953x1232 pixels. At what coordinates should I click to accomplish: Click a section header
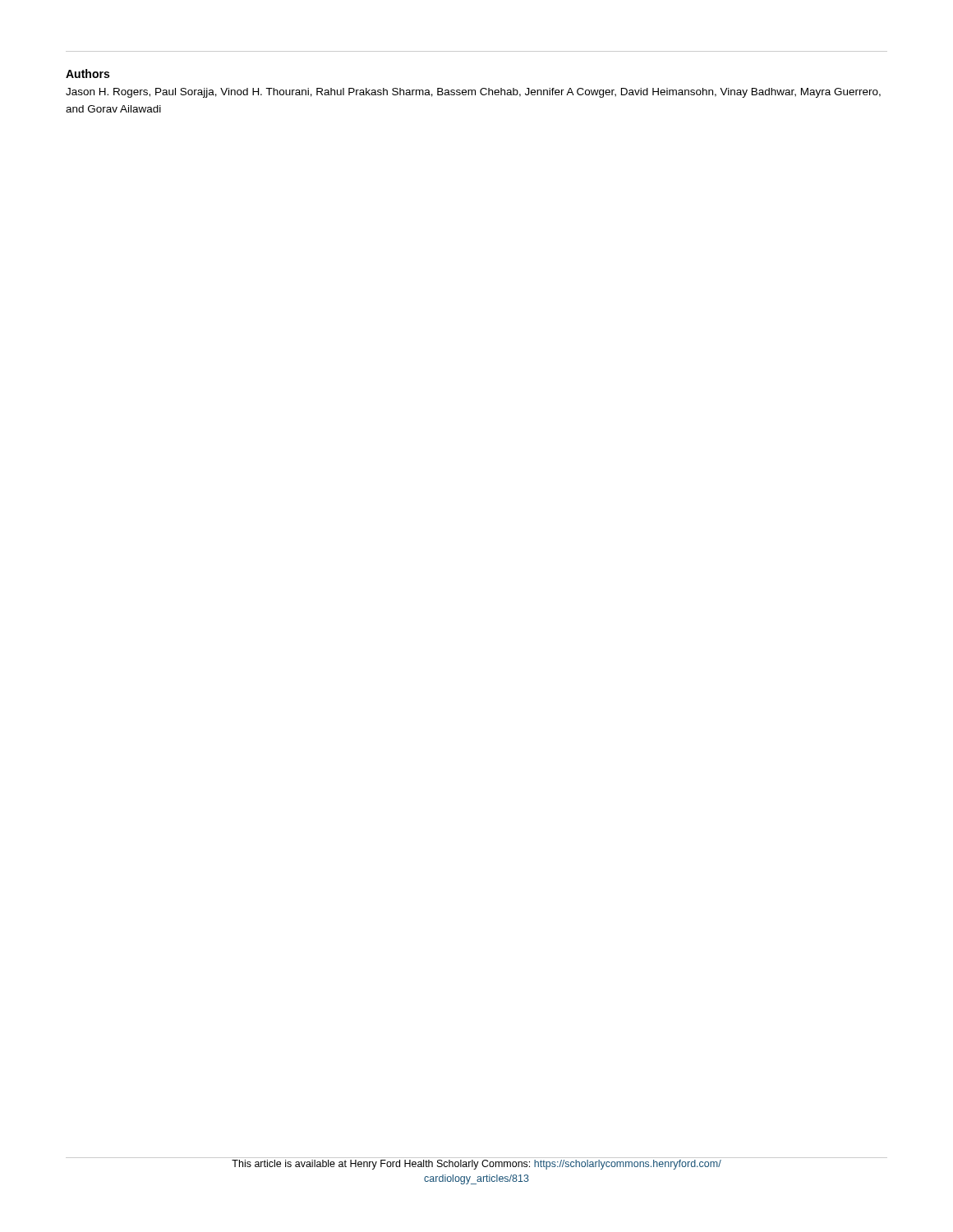[x=476, y=74]
